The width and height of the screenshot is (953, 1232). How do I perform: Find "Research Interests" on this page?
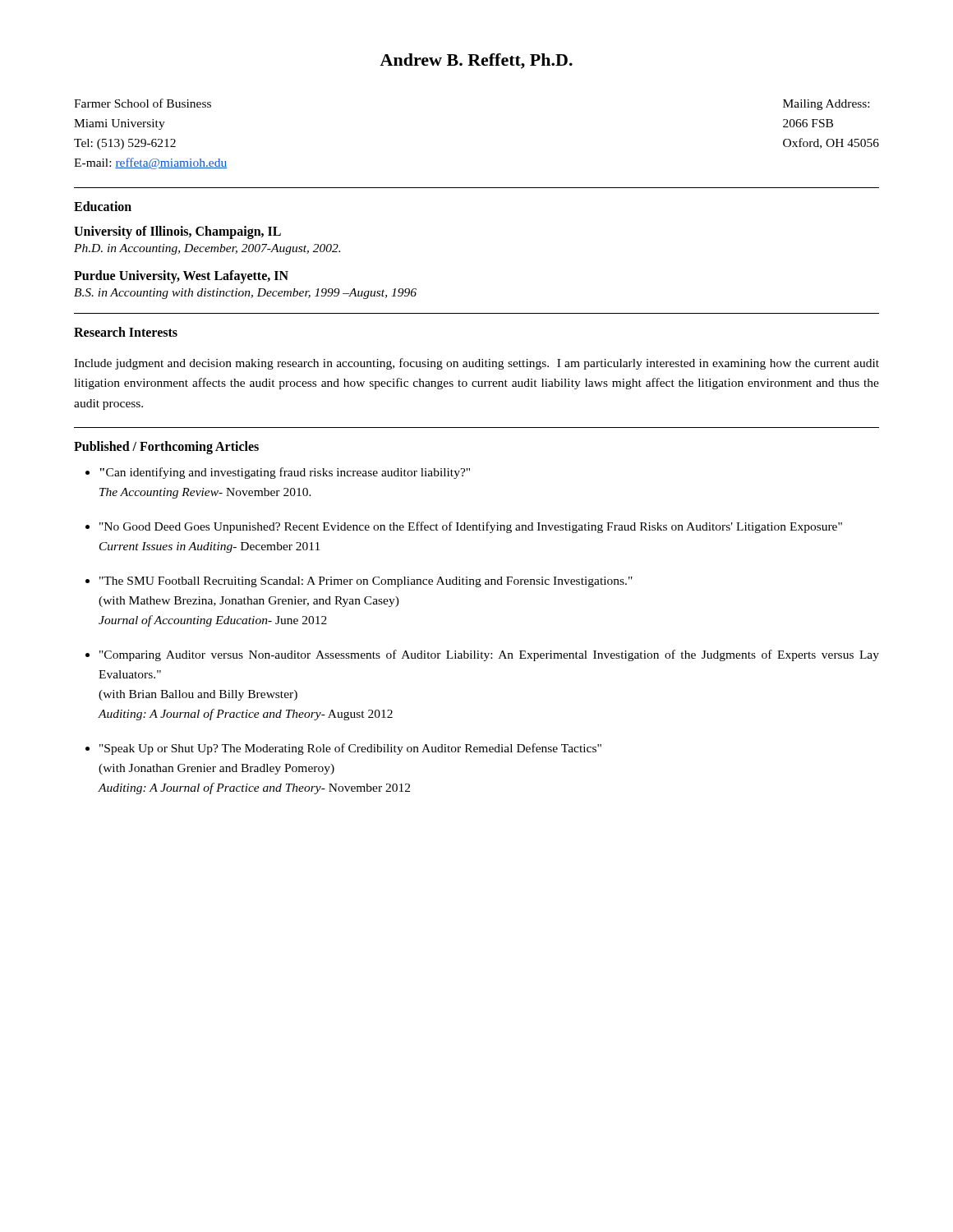(x=126, y=332)
